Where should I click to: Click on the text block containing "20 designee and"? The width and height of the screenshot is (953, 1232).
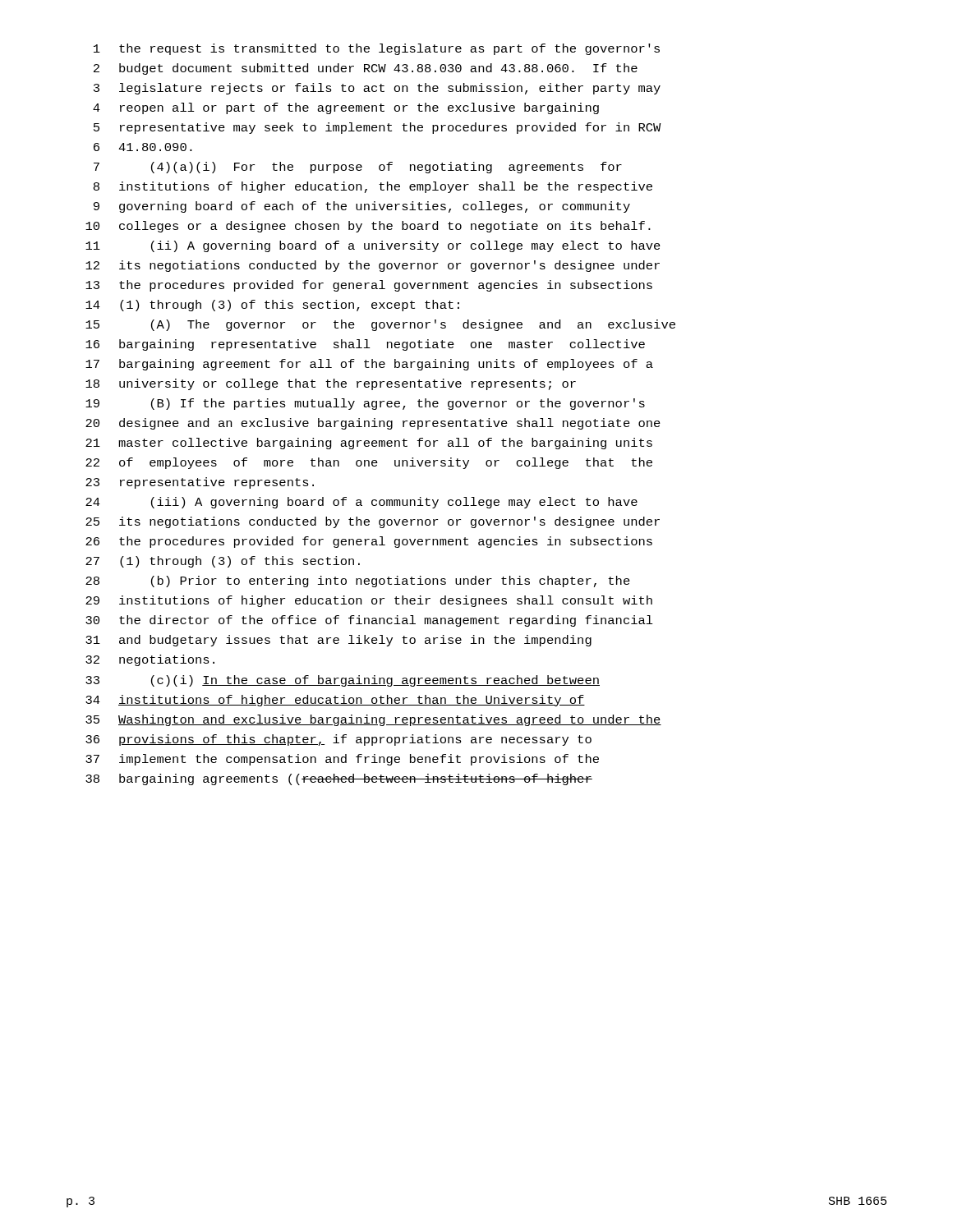click(476, 424)
